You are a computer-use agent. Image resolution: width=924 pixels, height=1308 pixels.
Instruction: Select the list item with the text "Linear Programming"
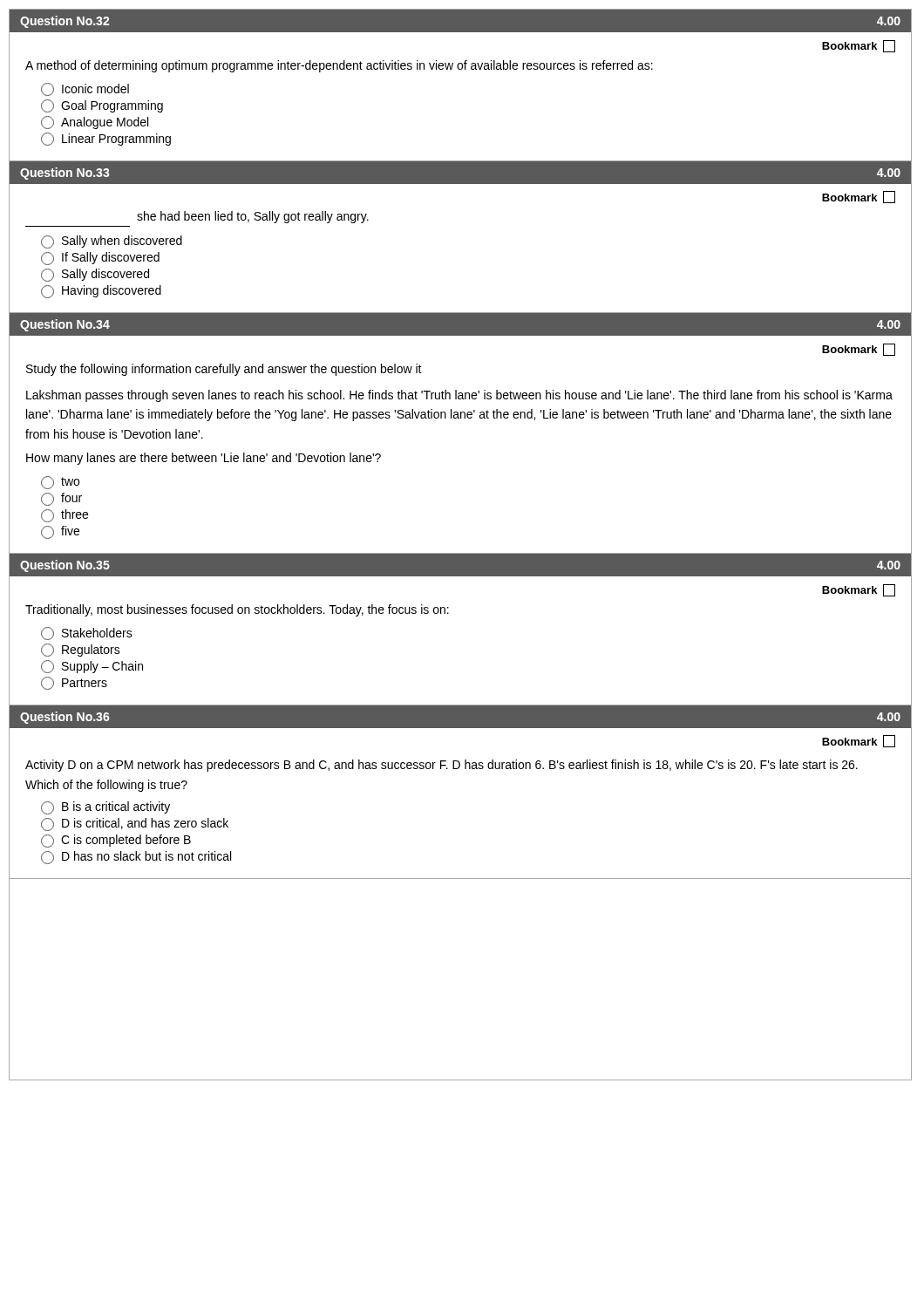click(x=106, y=138)
